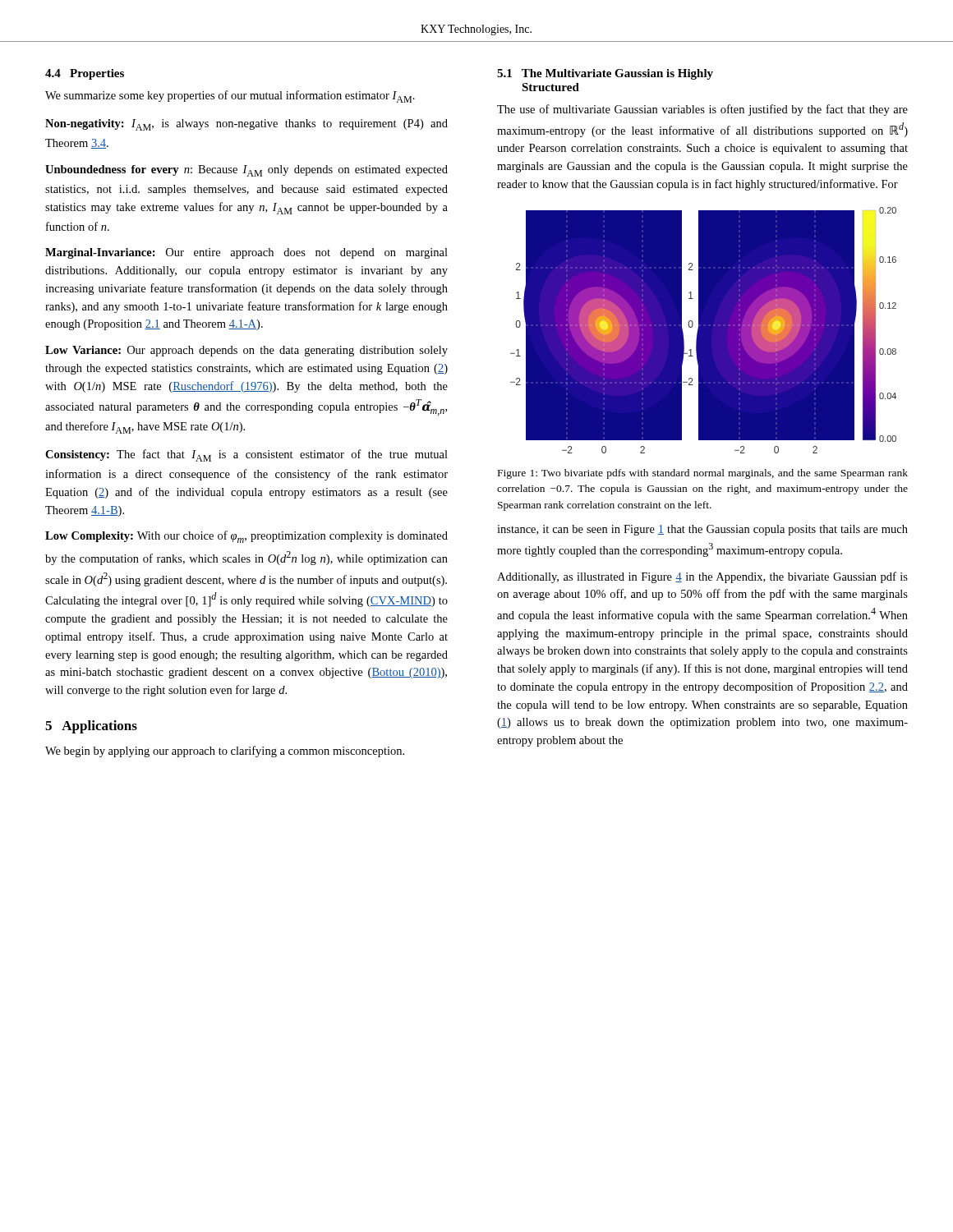Locate the block of text that opens with "Non-negativity: IAM, is always non-negative thanks"
The image size is (953, 1232).
pyautogui.click(x=246, y=133)
